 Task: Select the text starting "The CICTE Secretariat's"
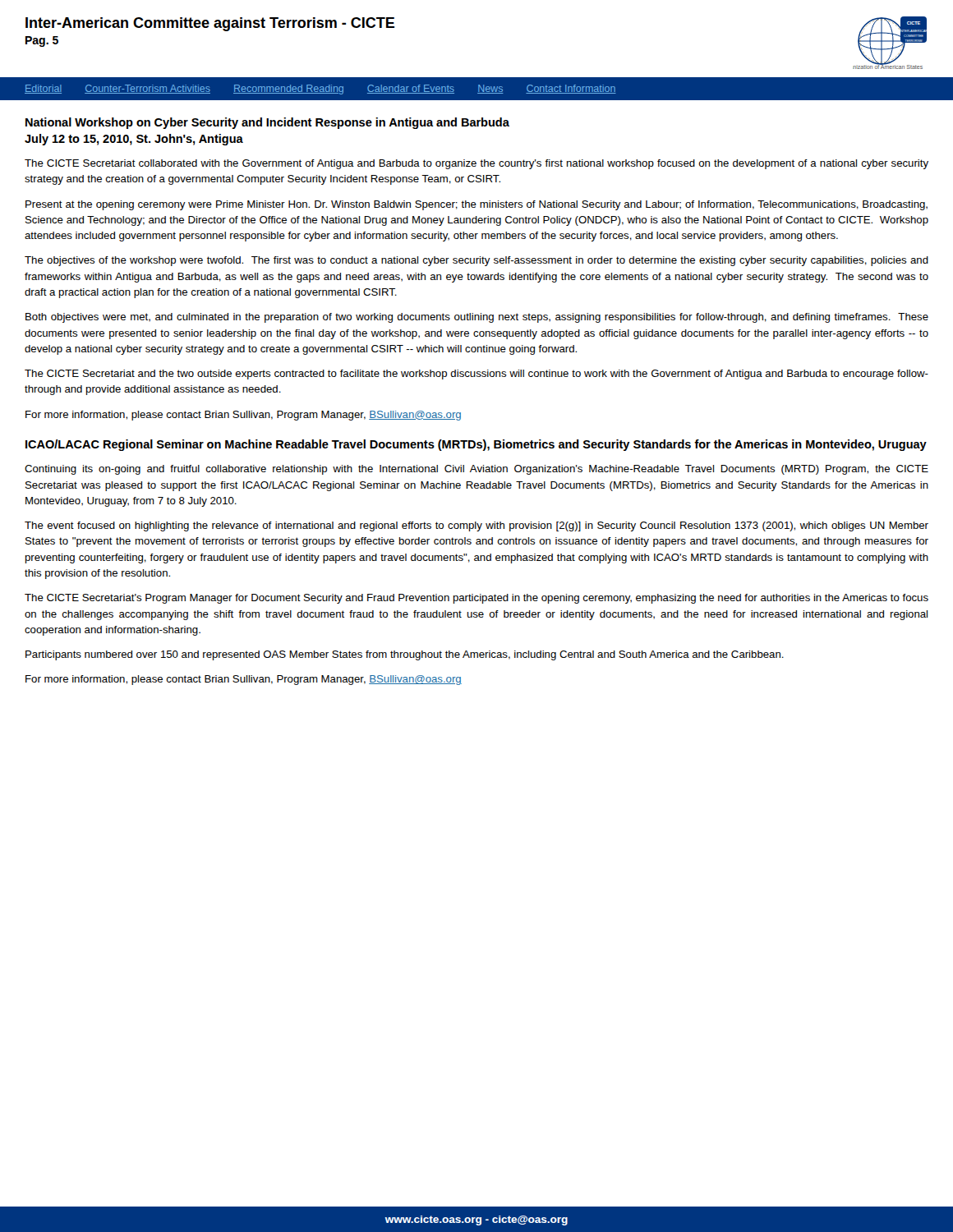[x=476, y=614]
